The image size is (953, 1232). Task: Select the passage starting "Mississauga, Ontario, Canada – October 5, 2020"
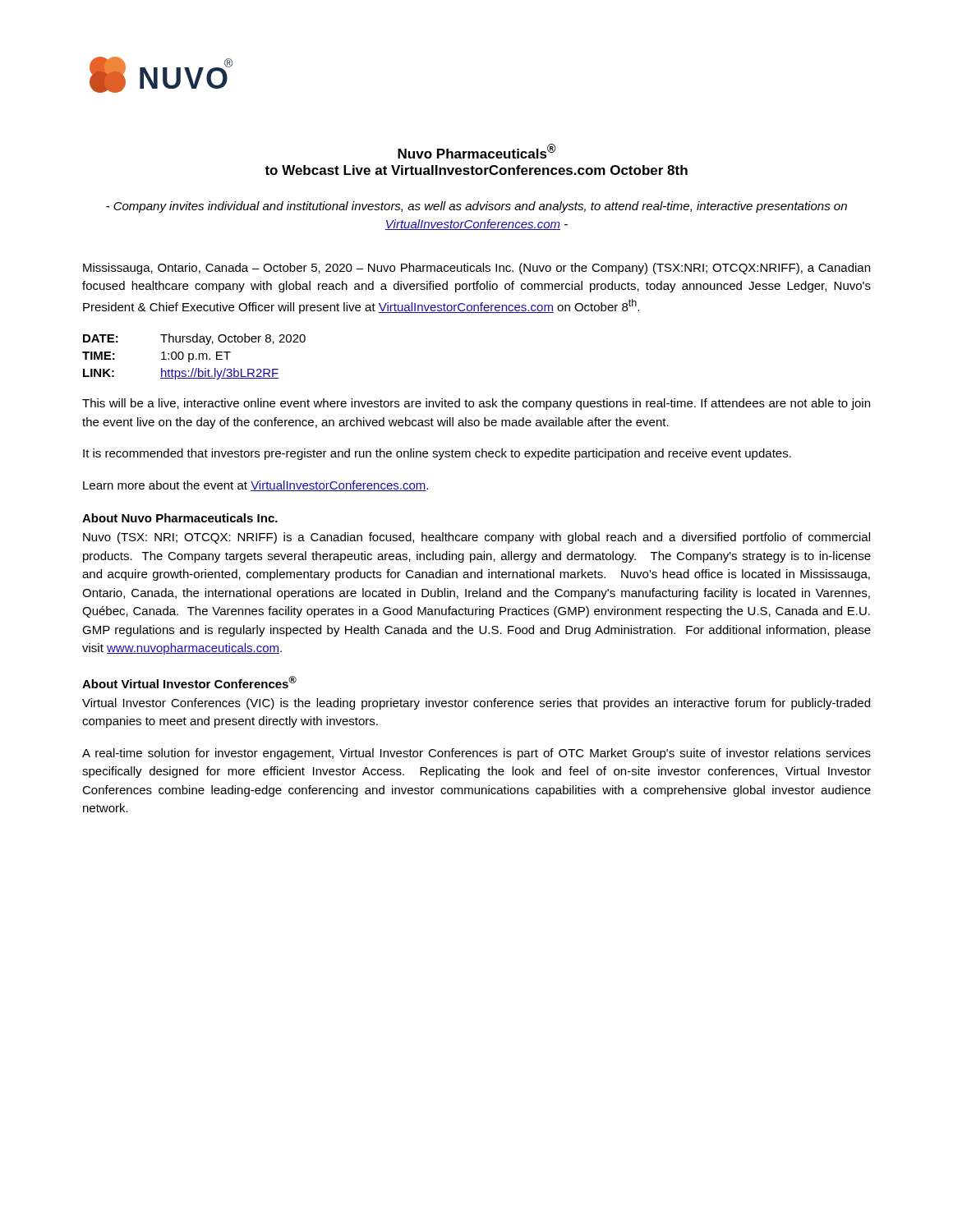pos(476,287)
